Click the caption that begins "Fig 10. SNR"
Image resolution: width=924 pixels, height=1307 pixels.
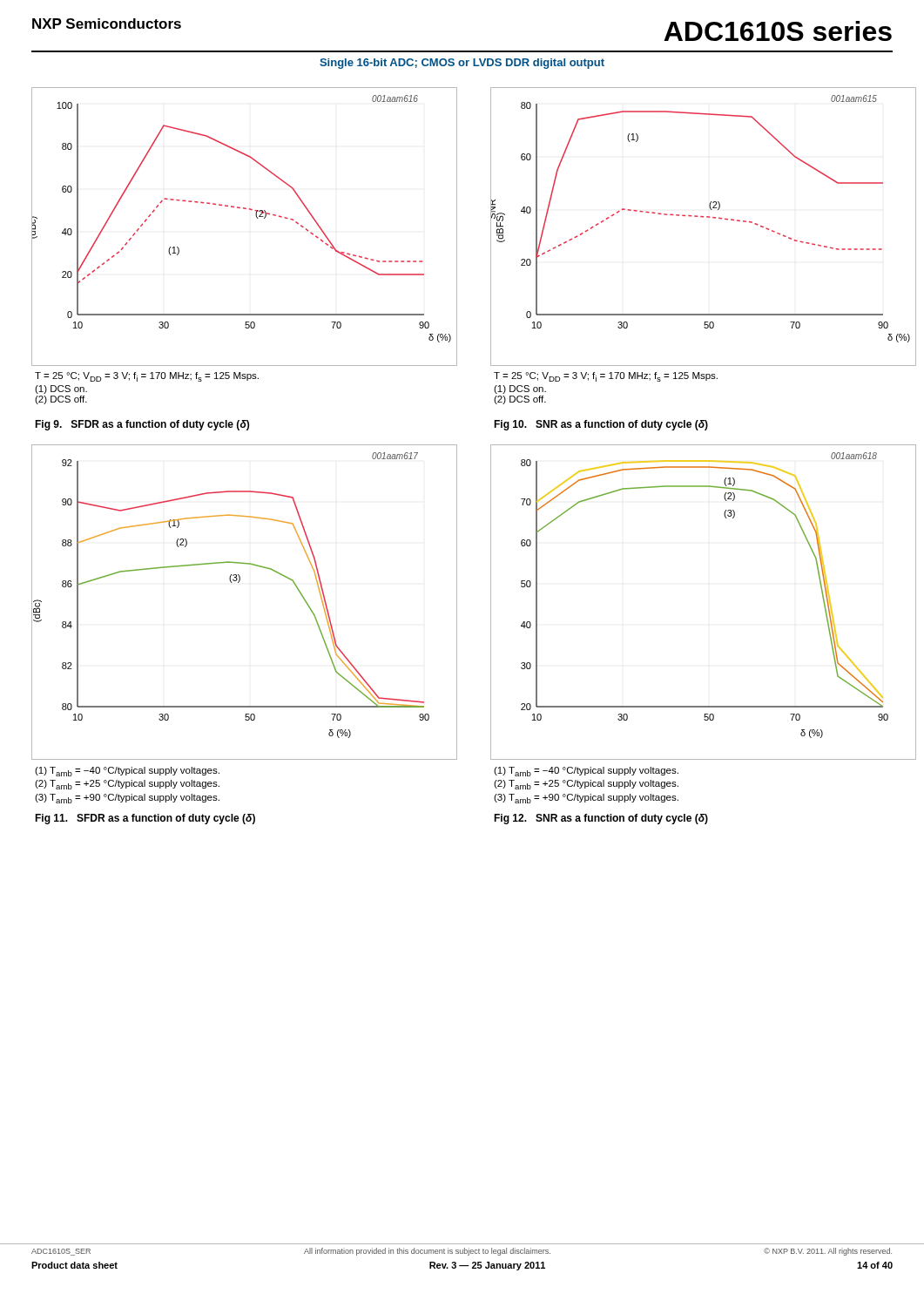(x=601, y=424)
